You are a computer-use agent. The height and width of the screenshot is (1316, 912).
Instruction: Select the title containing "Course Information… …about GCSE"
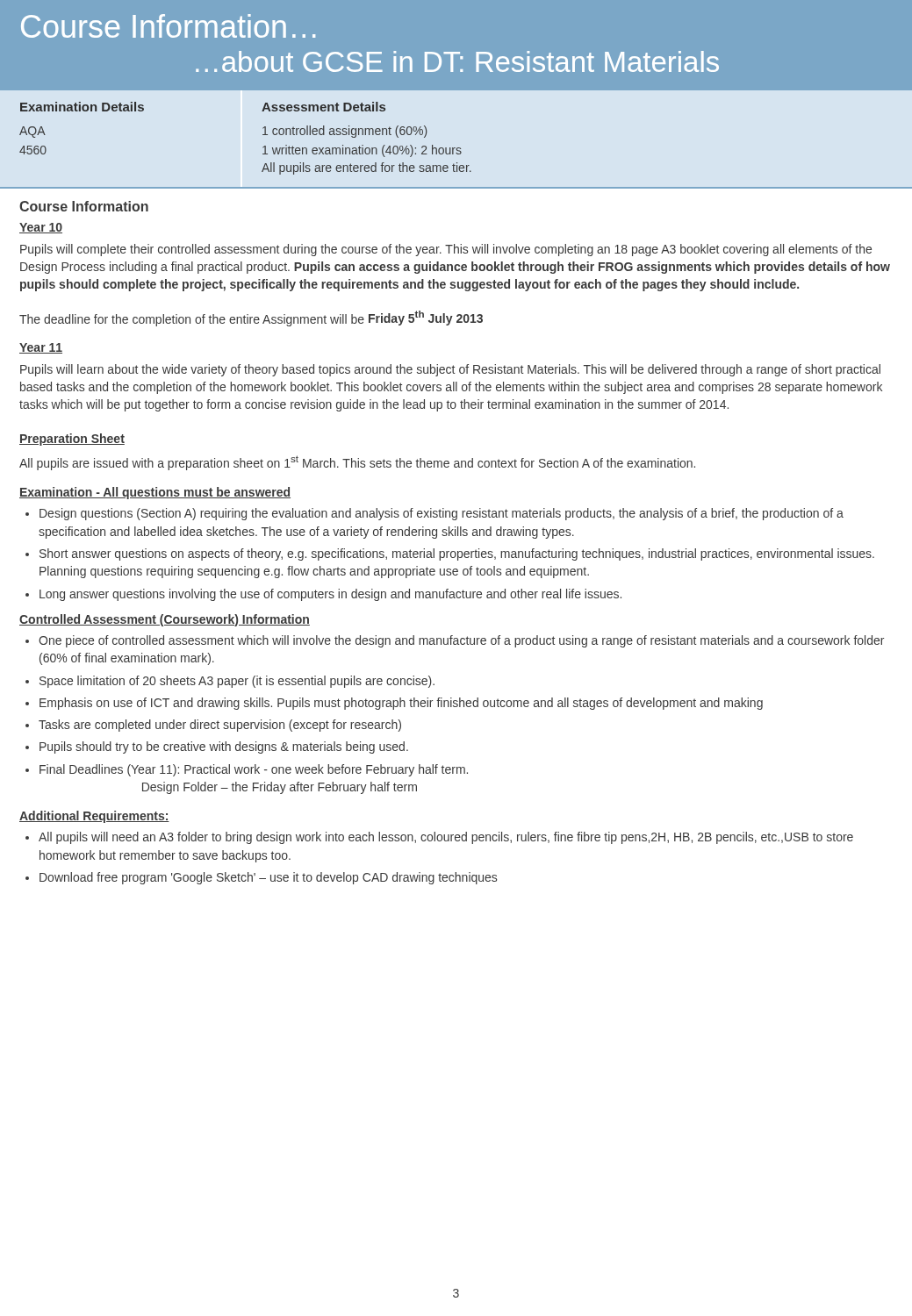point(456,48)
